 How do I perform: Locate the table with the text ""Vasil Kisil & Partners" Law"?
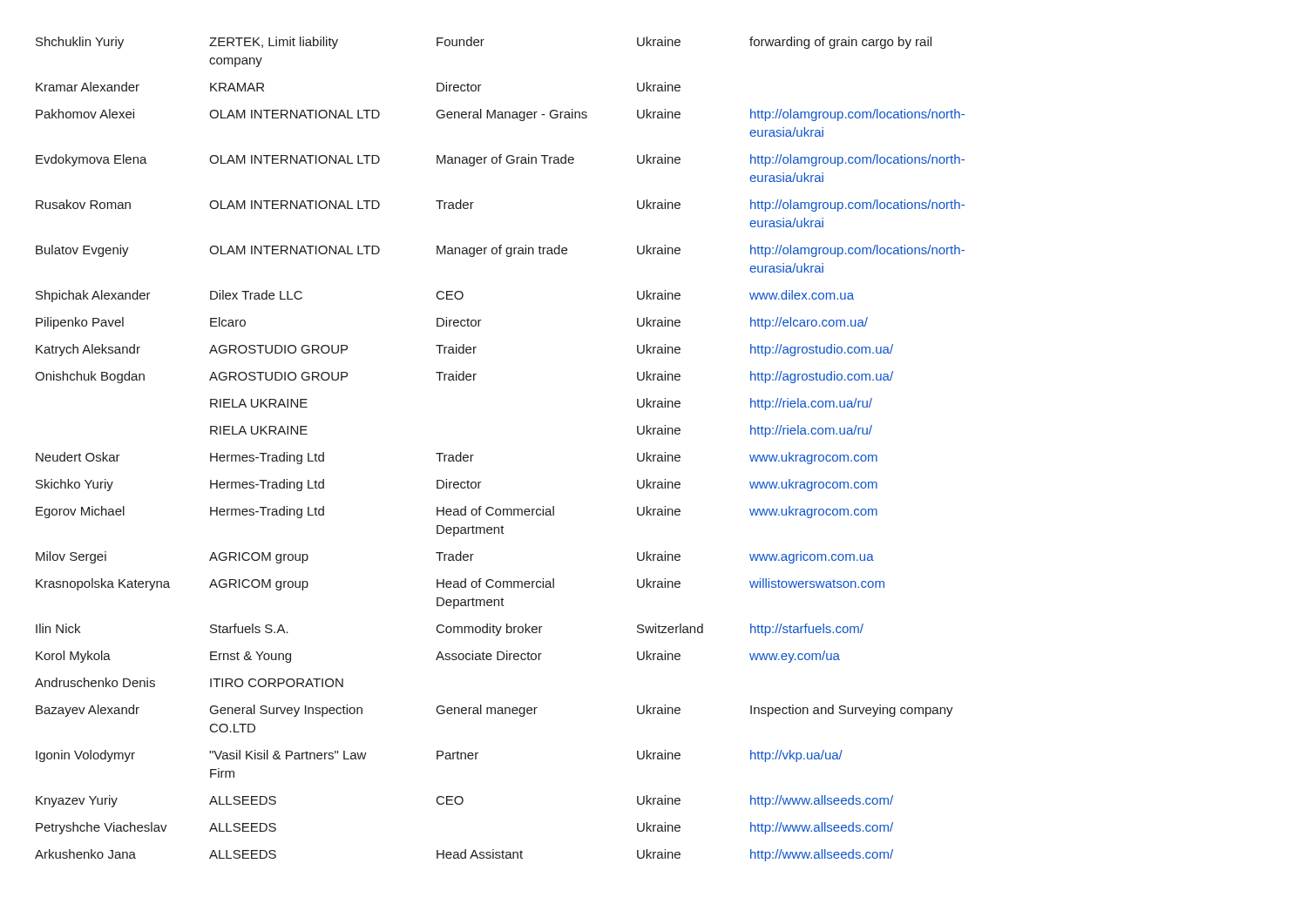pyautogui.click(x=654, y=448)
